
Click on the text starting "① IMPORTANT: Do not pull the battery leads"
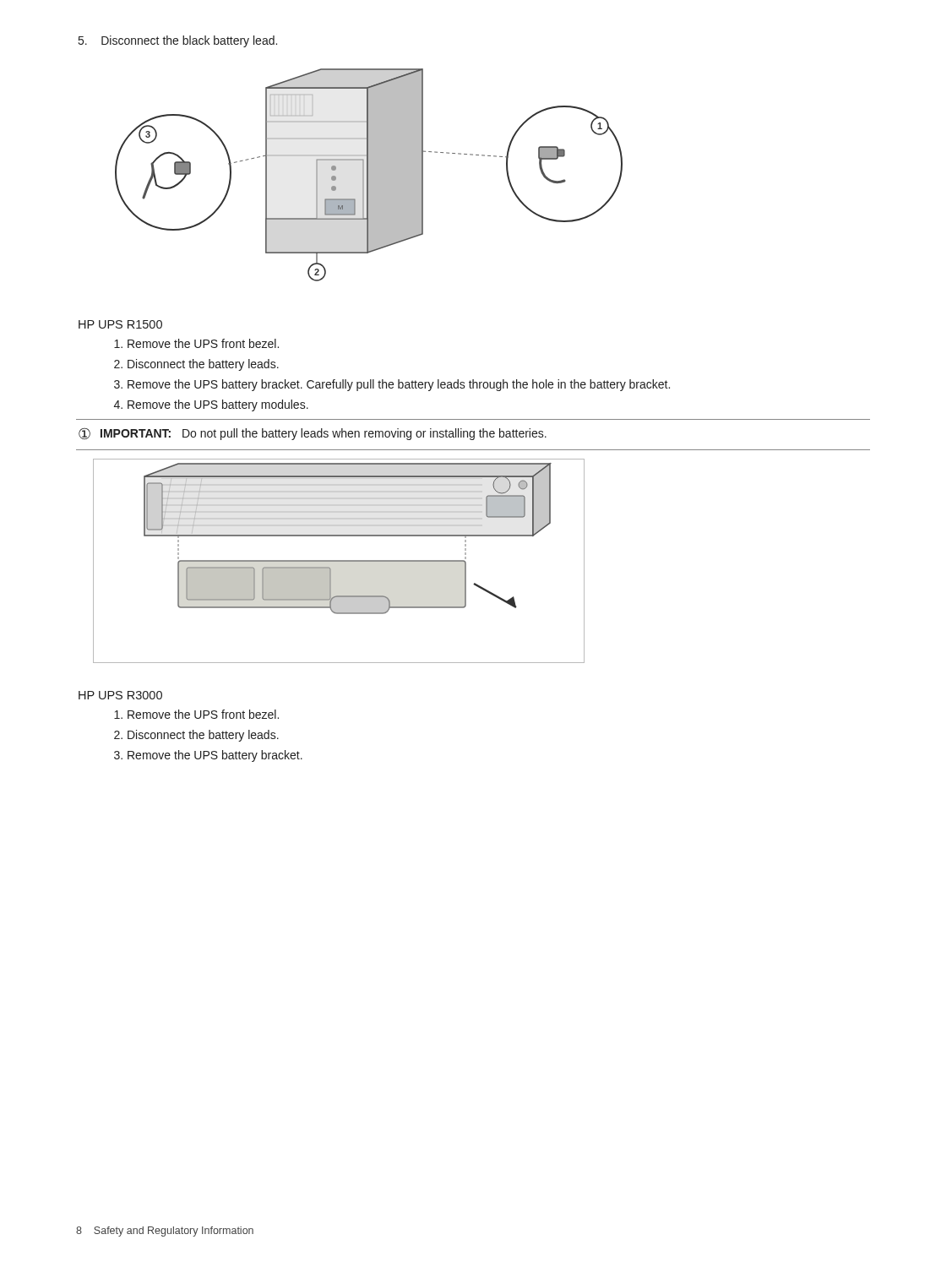(x=312, y=435)
